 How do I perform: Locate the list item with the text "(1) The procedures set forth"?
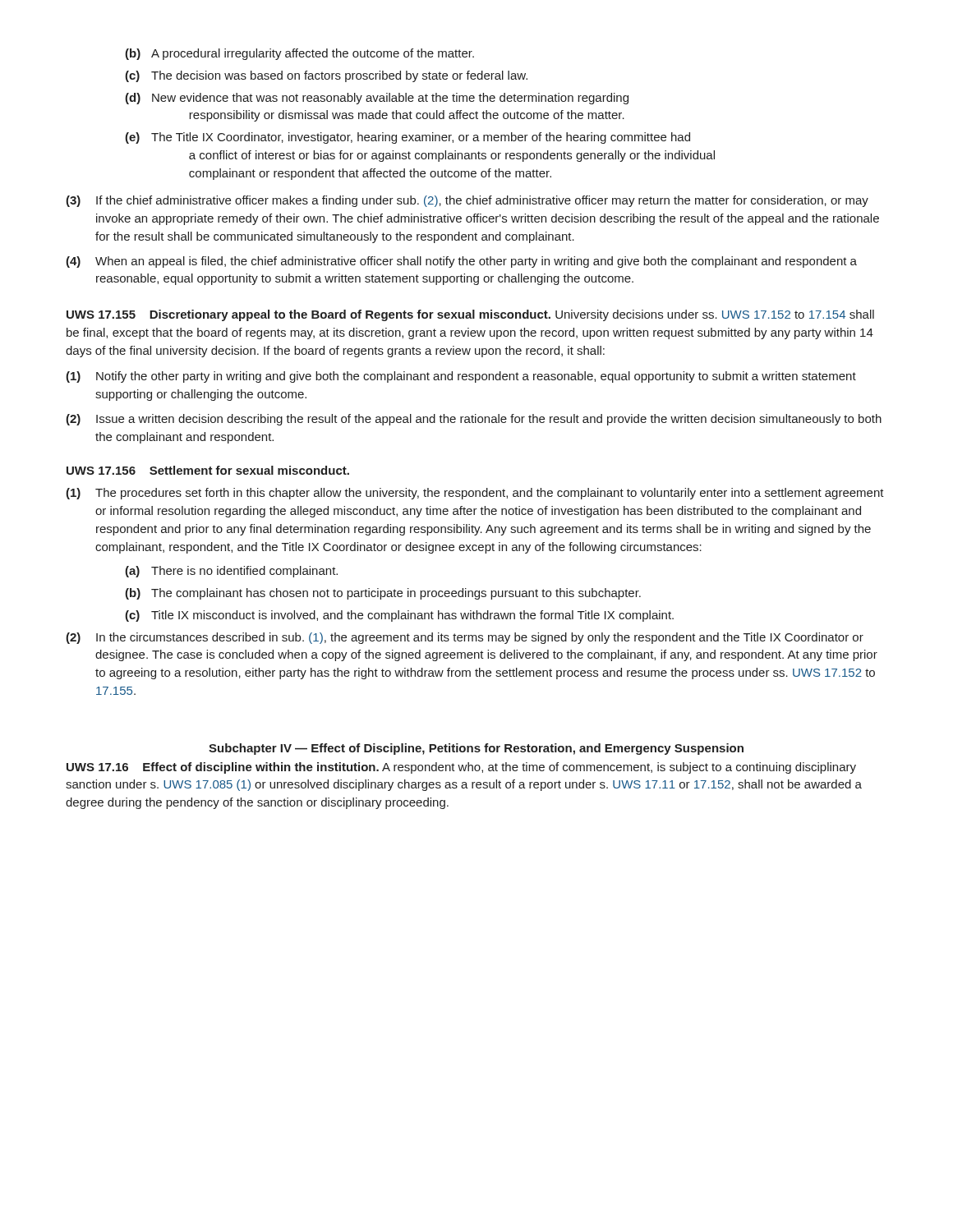476,520
